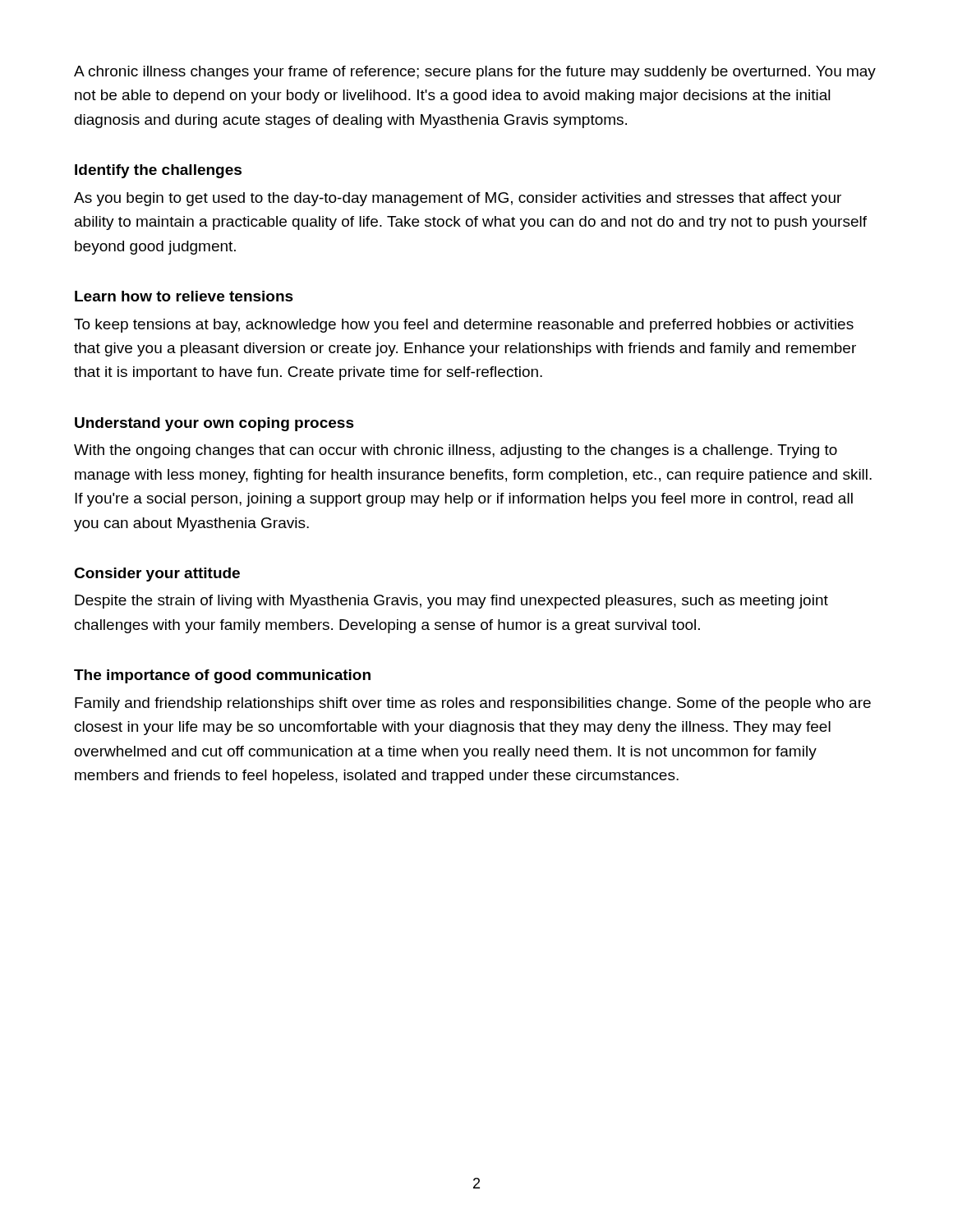Locate the passage starting "Identify the challenges"
Image resolution: width=953 pixels, height=1232 pixels.
[476, 208]
